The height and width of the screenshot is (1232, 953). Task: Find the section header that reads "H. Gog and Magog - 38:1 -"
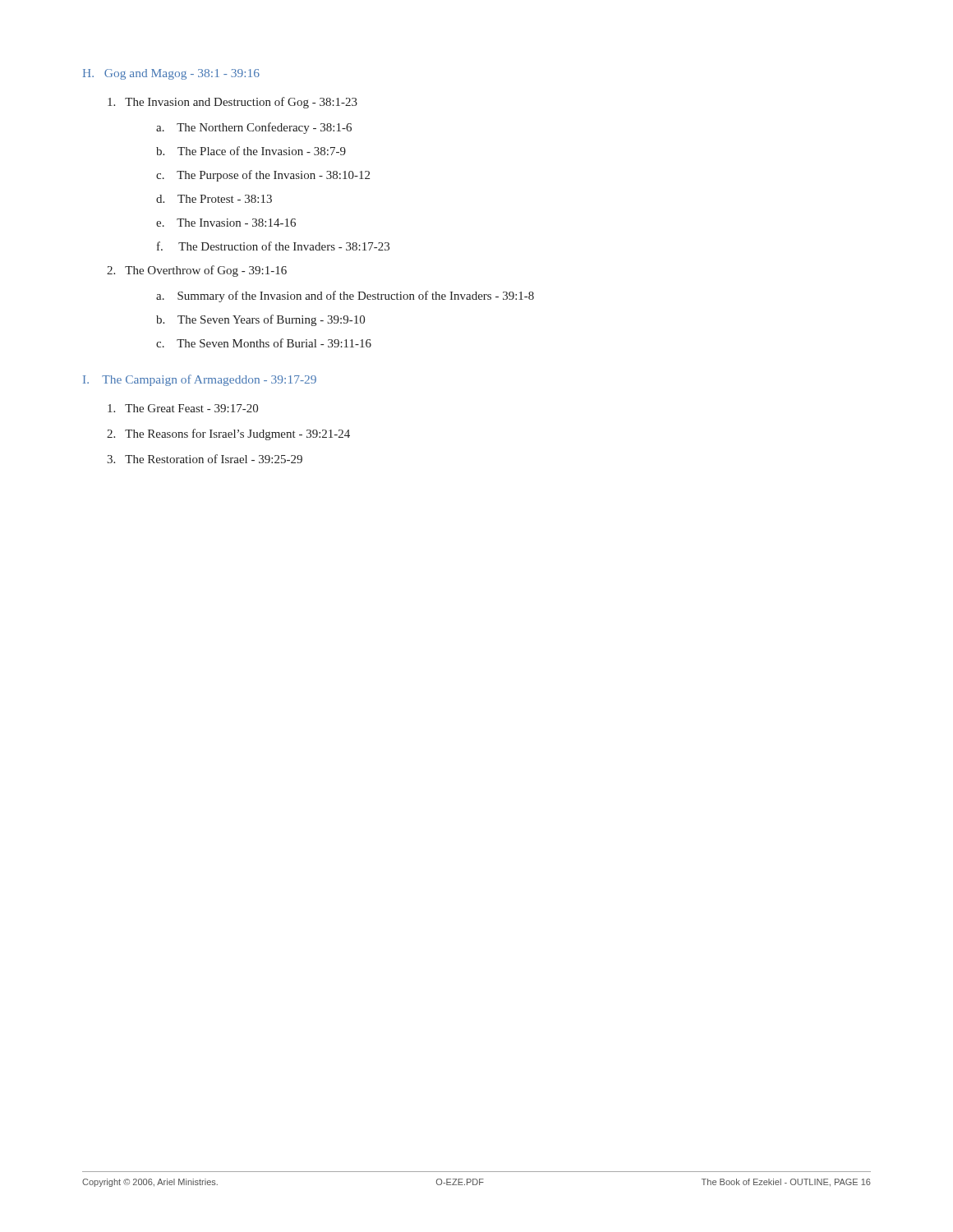171,73
